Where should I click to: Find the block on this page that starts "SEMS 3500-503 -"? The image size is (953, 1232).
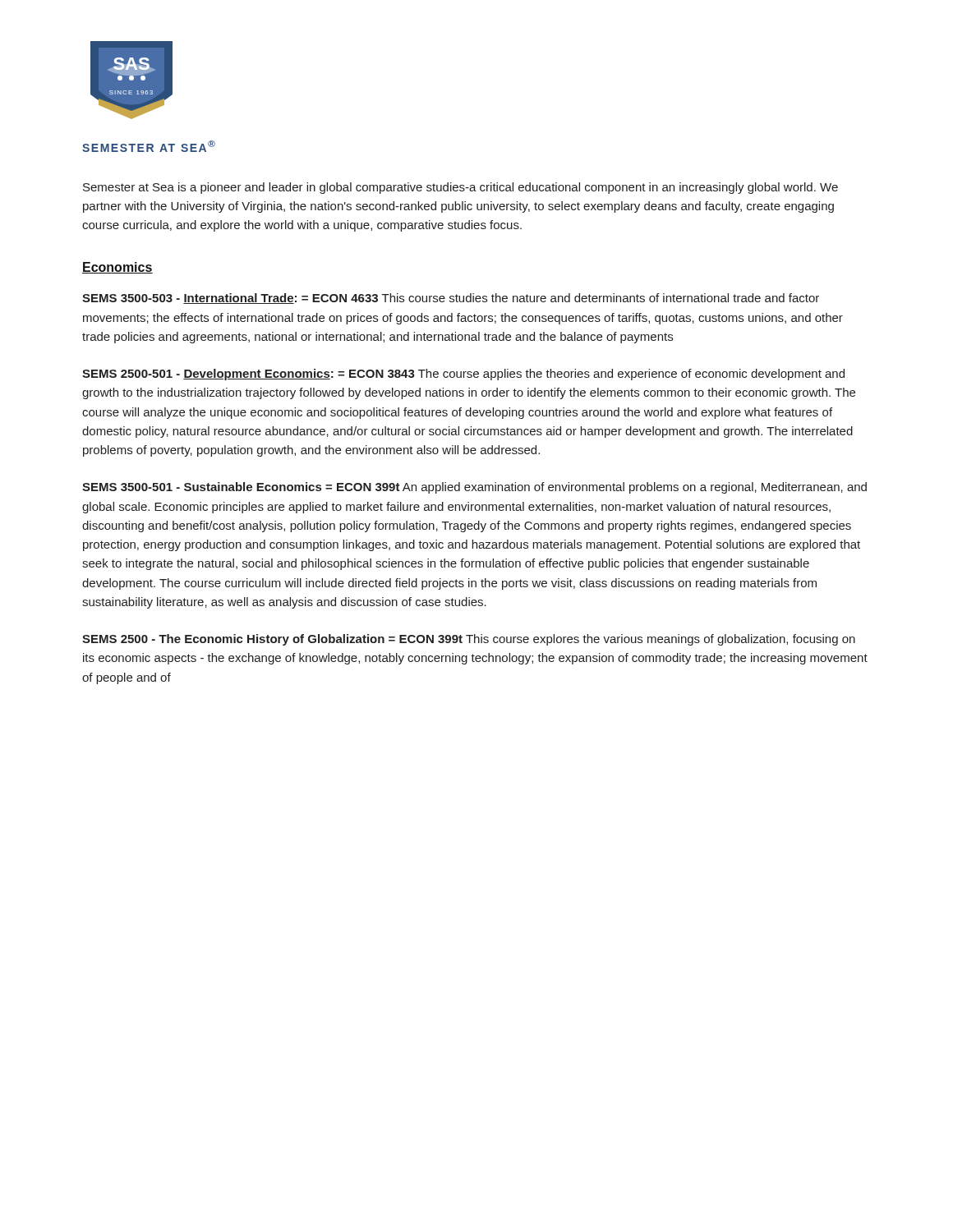point(476,317)
